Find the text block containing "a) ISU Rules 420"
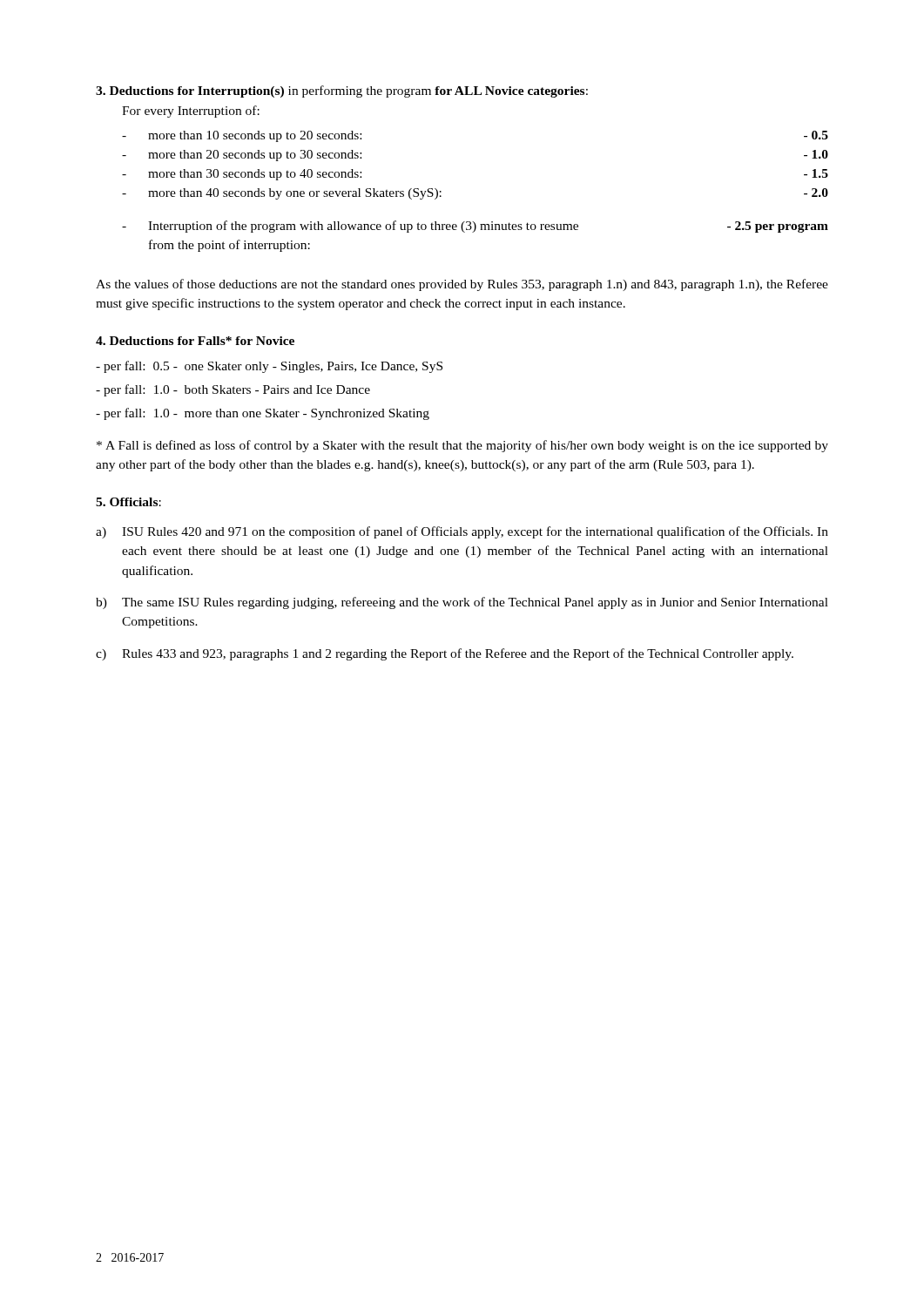This screenshot has height=1307, width=924. coord(462,551)
